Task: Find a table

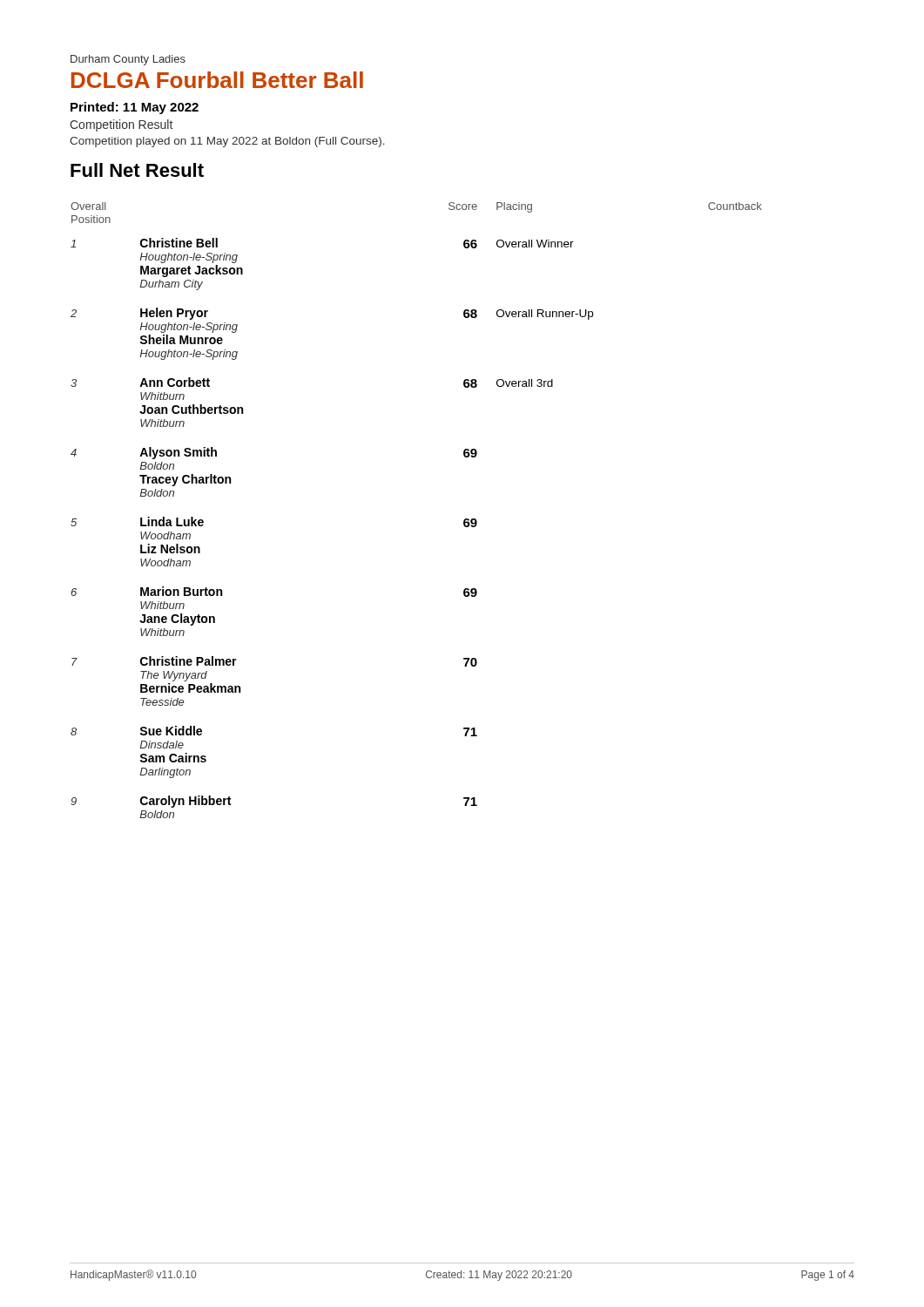Action: (462, 509)
